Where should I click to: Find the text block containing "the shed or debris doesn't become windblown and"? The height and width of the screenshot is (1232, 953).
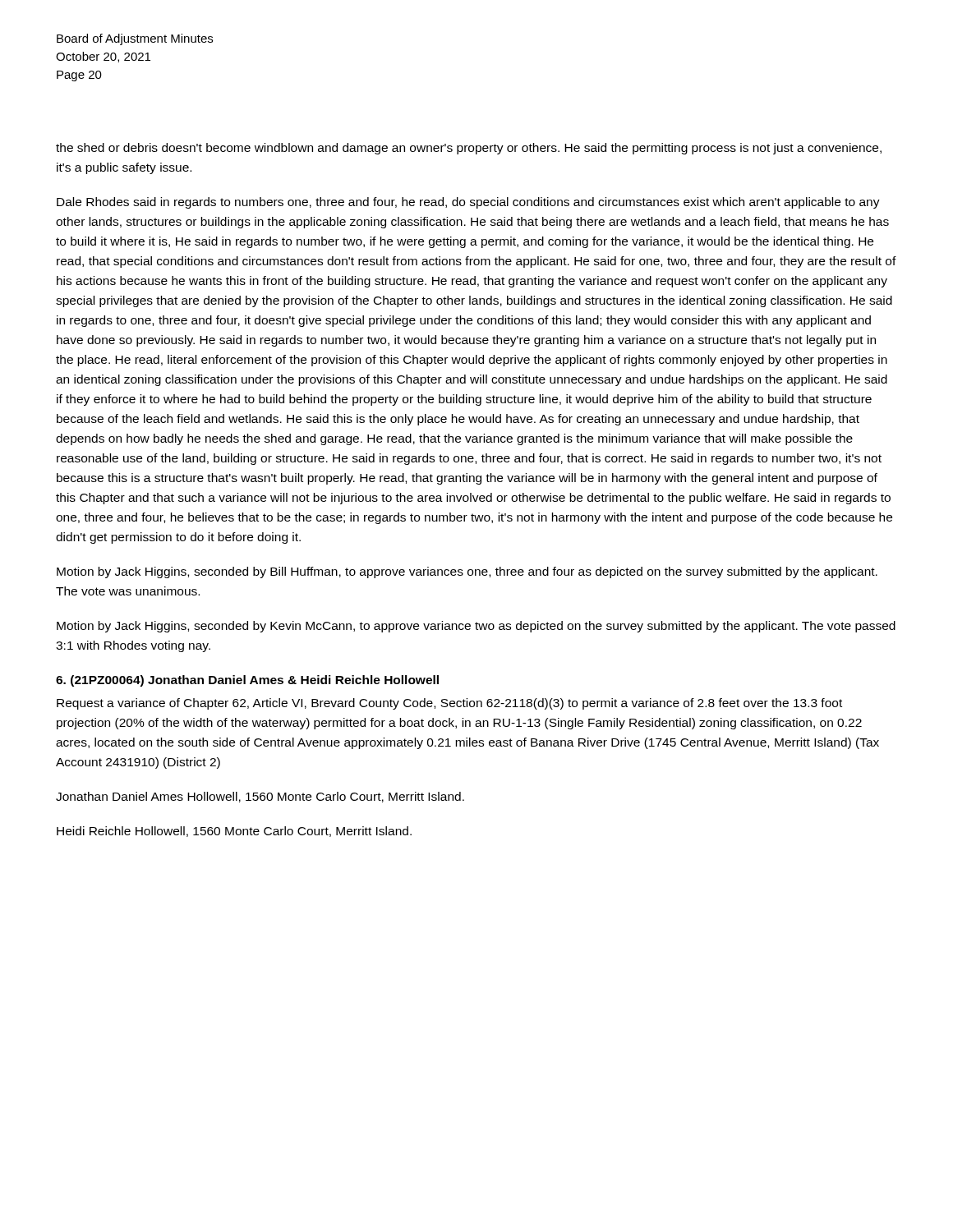coord(469,157)
